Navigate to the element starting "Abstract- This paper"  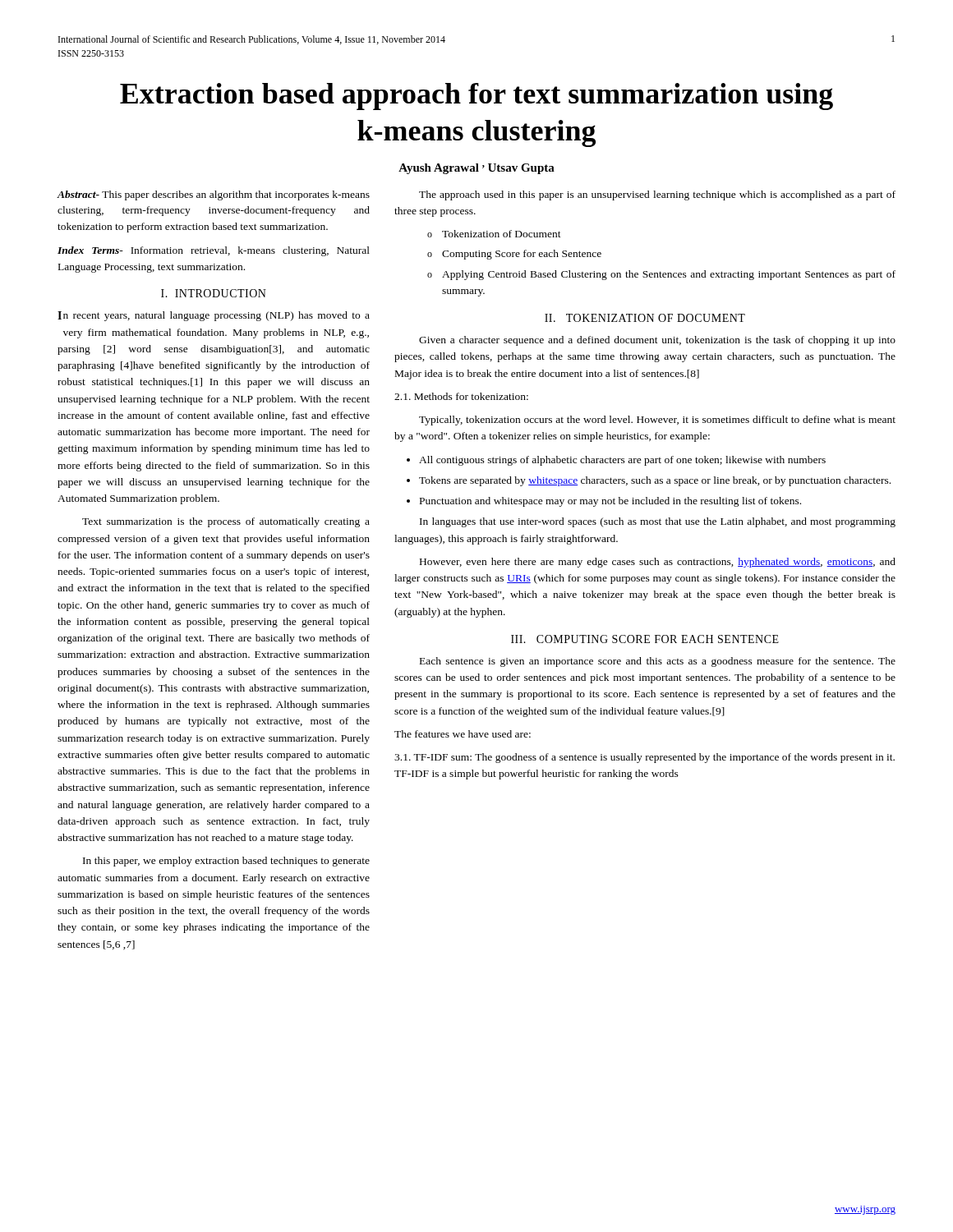[214, 210]
